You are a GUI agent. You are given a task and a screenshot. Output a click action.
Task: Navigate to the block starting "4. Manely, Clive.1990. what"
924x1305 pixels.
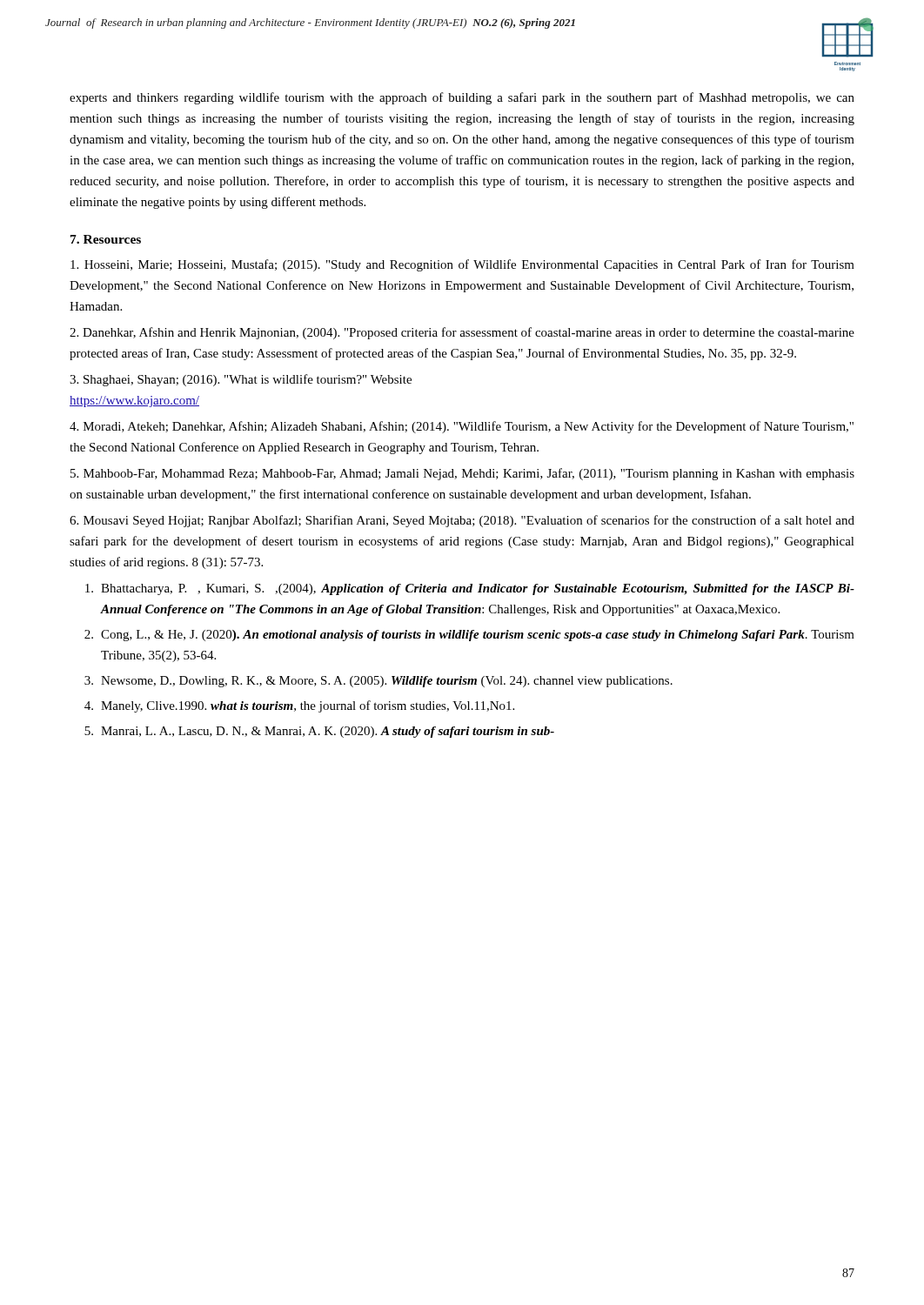pyautogui.click(x=462, y=706)
